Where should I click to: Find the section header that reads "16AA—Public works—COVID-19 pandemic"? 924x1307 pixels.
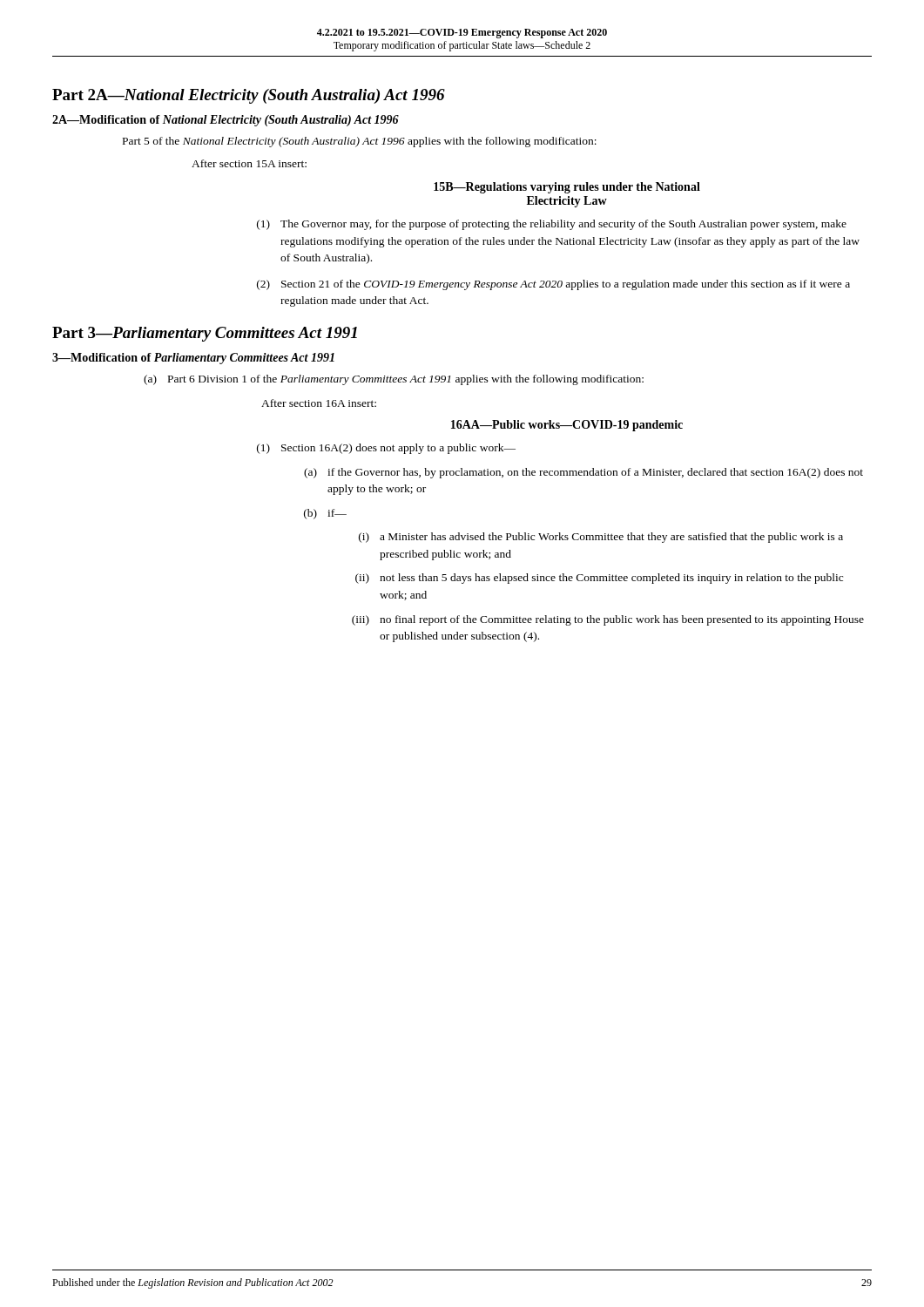(x=567, y=425)
